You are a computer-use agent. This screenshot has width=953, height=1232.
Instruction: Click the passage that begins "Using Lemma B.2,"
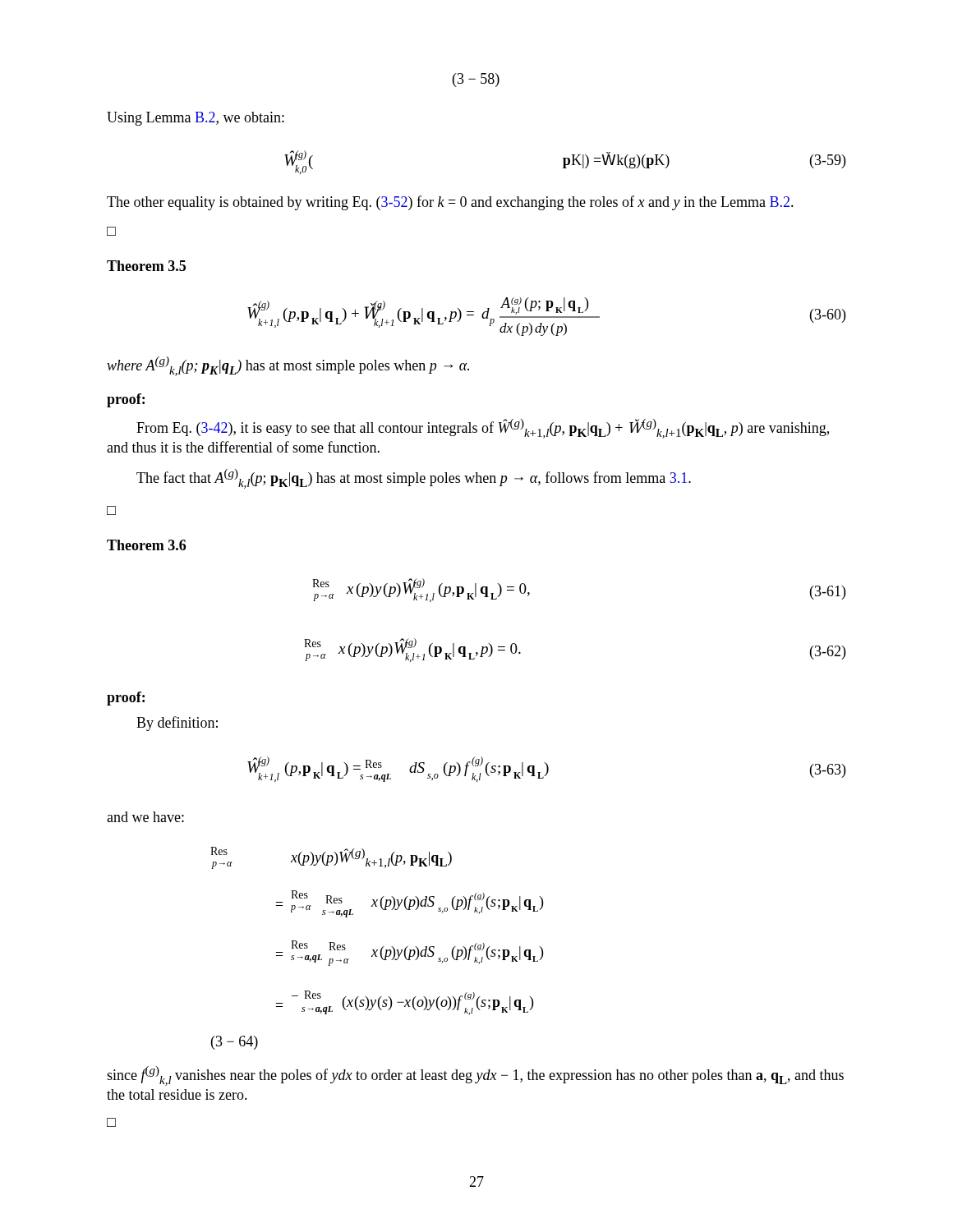tap(196, 117)
